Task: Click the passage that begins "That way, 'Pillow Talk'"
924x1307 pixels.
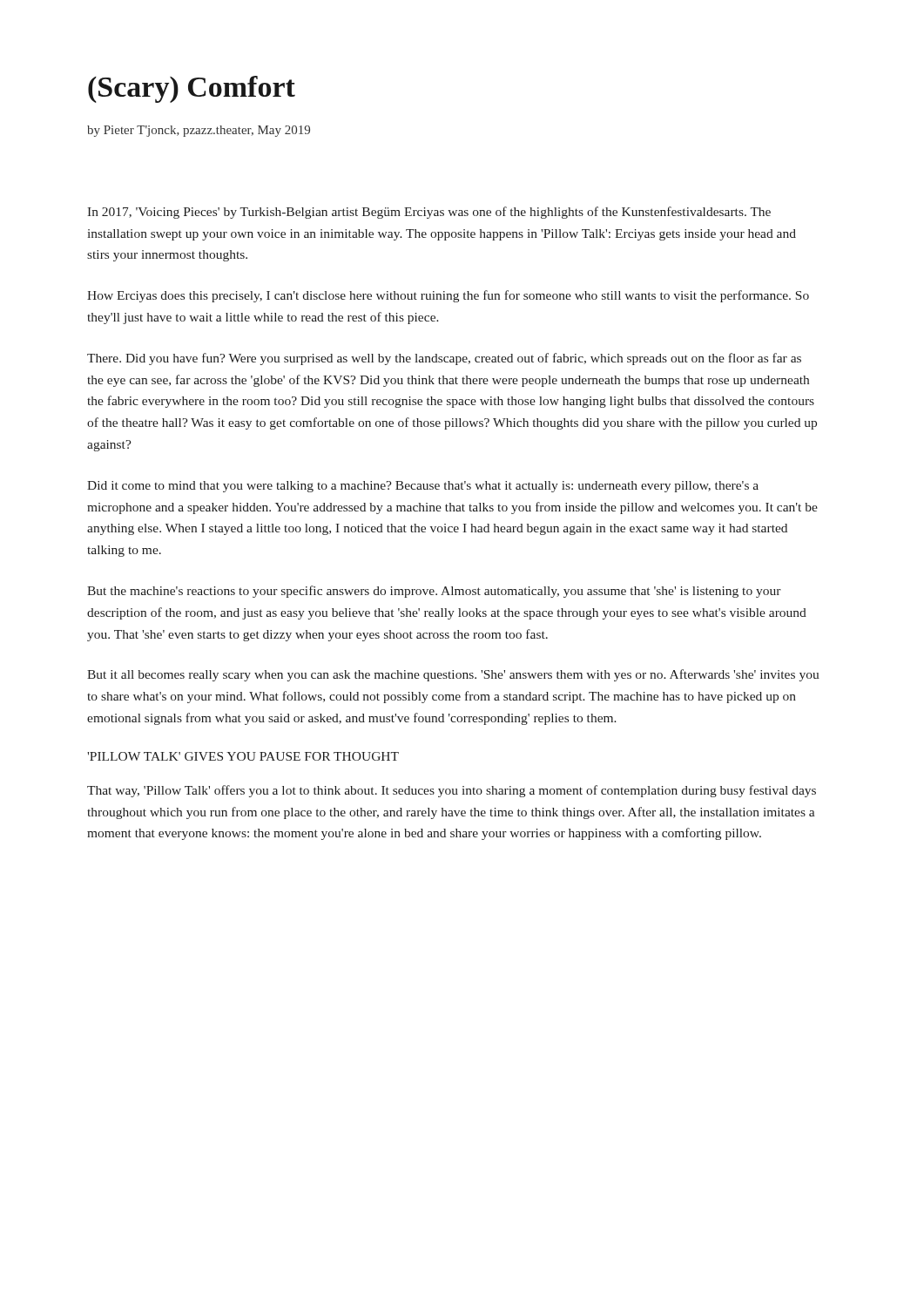Action: pyautogui.click(x=452, y=811)
